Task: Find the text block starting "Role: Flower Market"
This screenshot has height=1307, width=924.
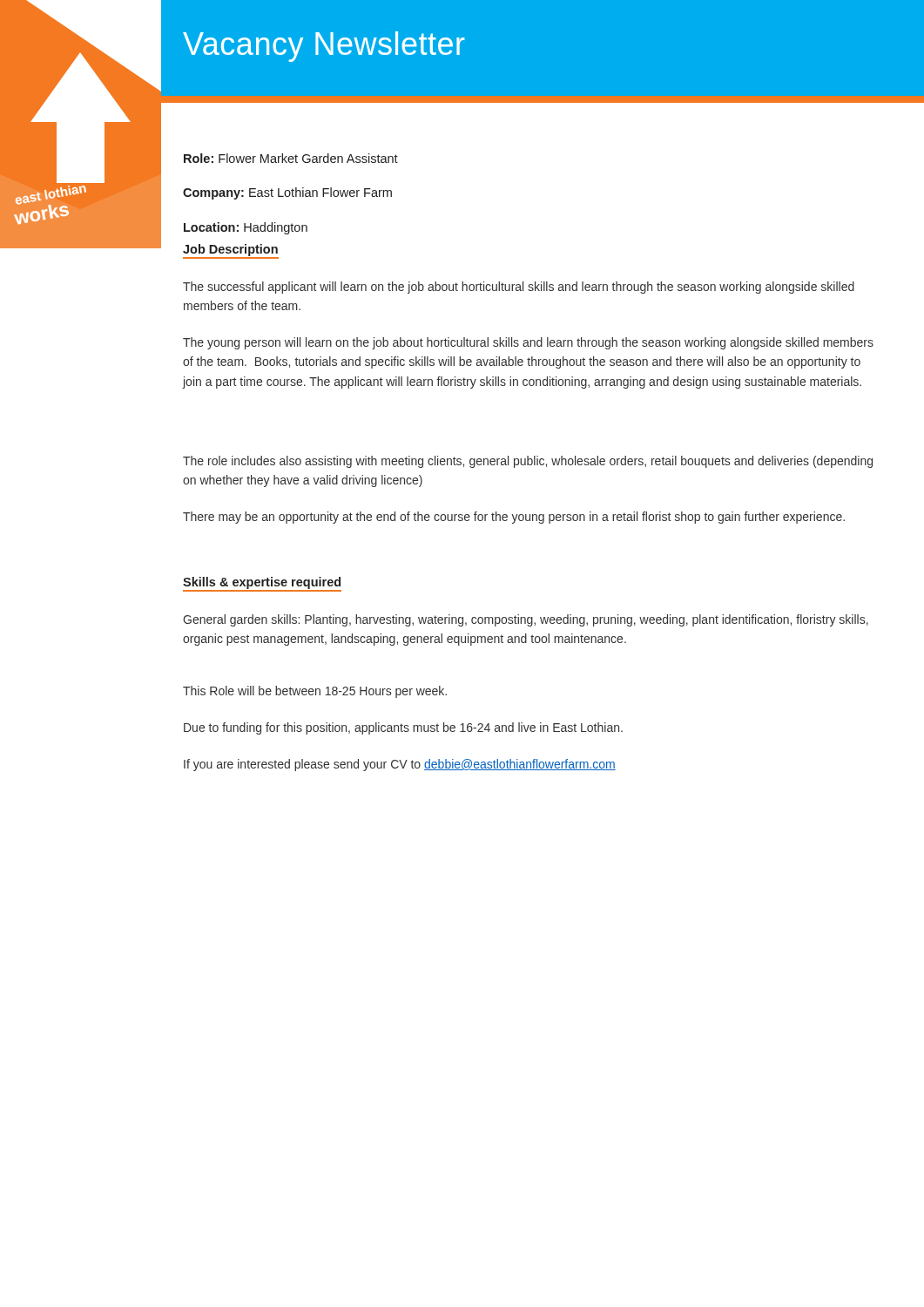Action: pos(291,158)
